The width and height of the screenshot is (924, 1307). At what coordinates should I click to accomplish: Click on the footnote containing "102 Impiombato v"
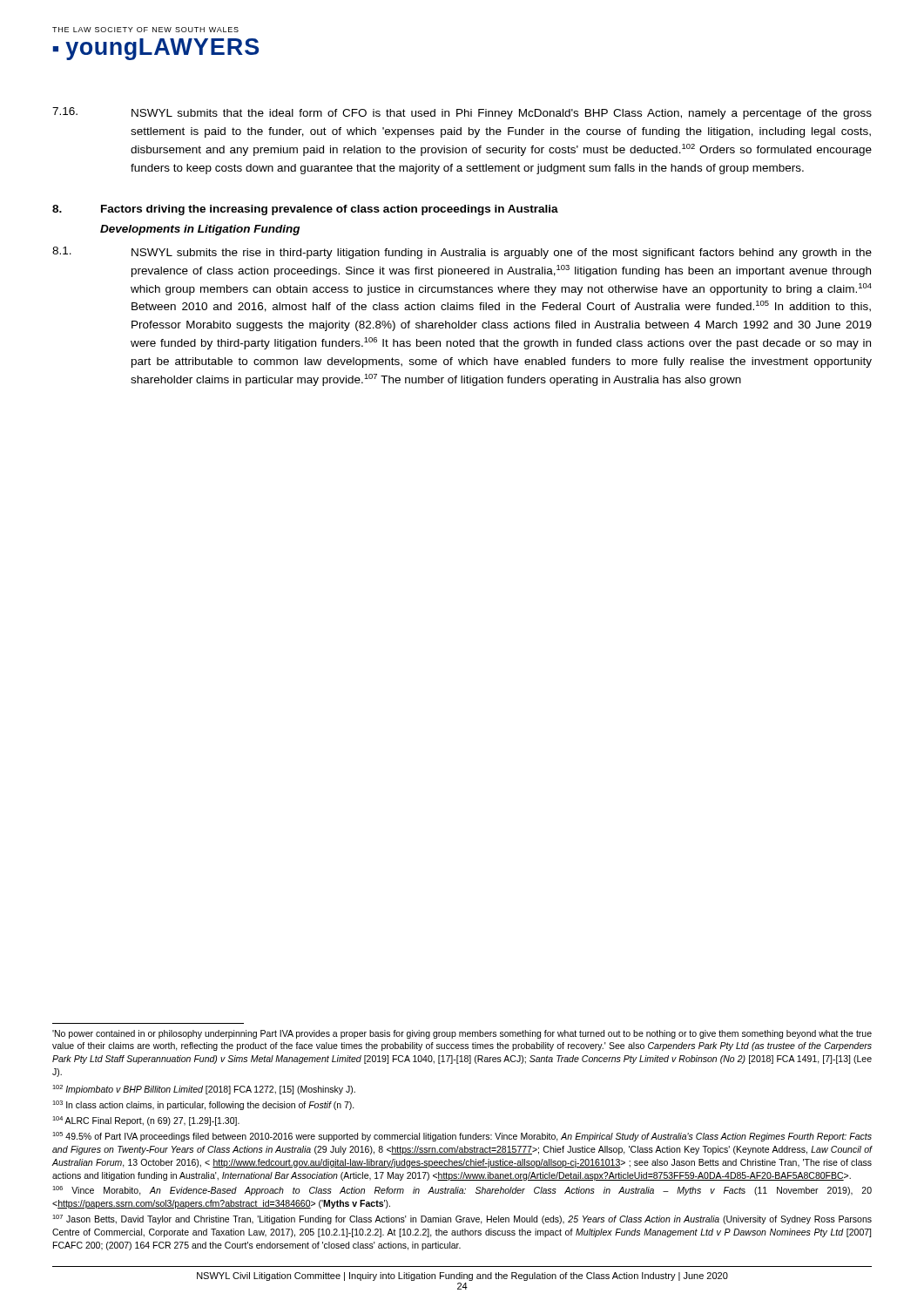click(204, 1089)
